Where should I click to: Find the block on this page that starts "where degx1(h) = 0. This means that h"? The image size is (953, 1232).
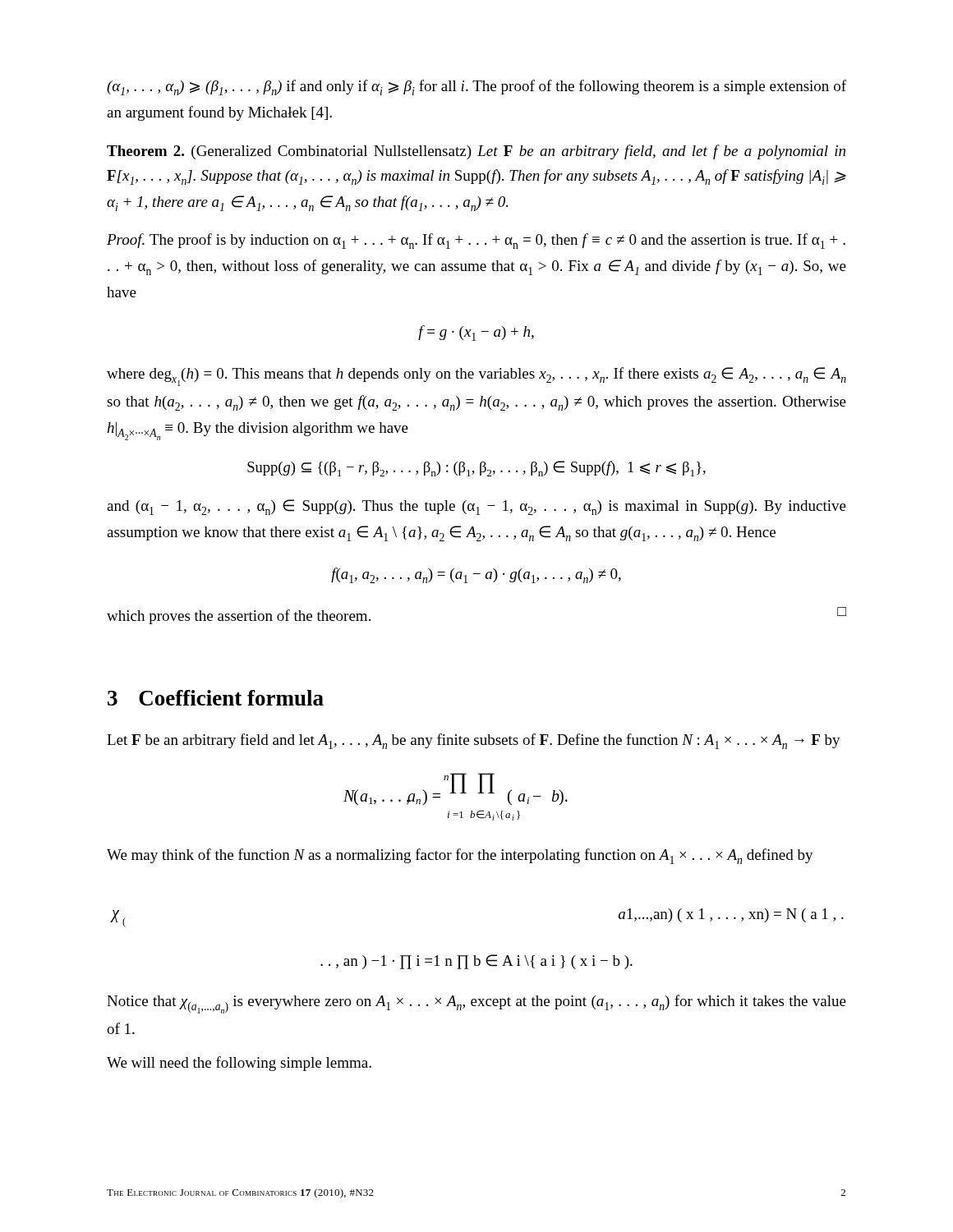pyautogui.click(x=476, y=403)
